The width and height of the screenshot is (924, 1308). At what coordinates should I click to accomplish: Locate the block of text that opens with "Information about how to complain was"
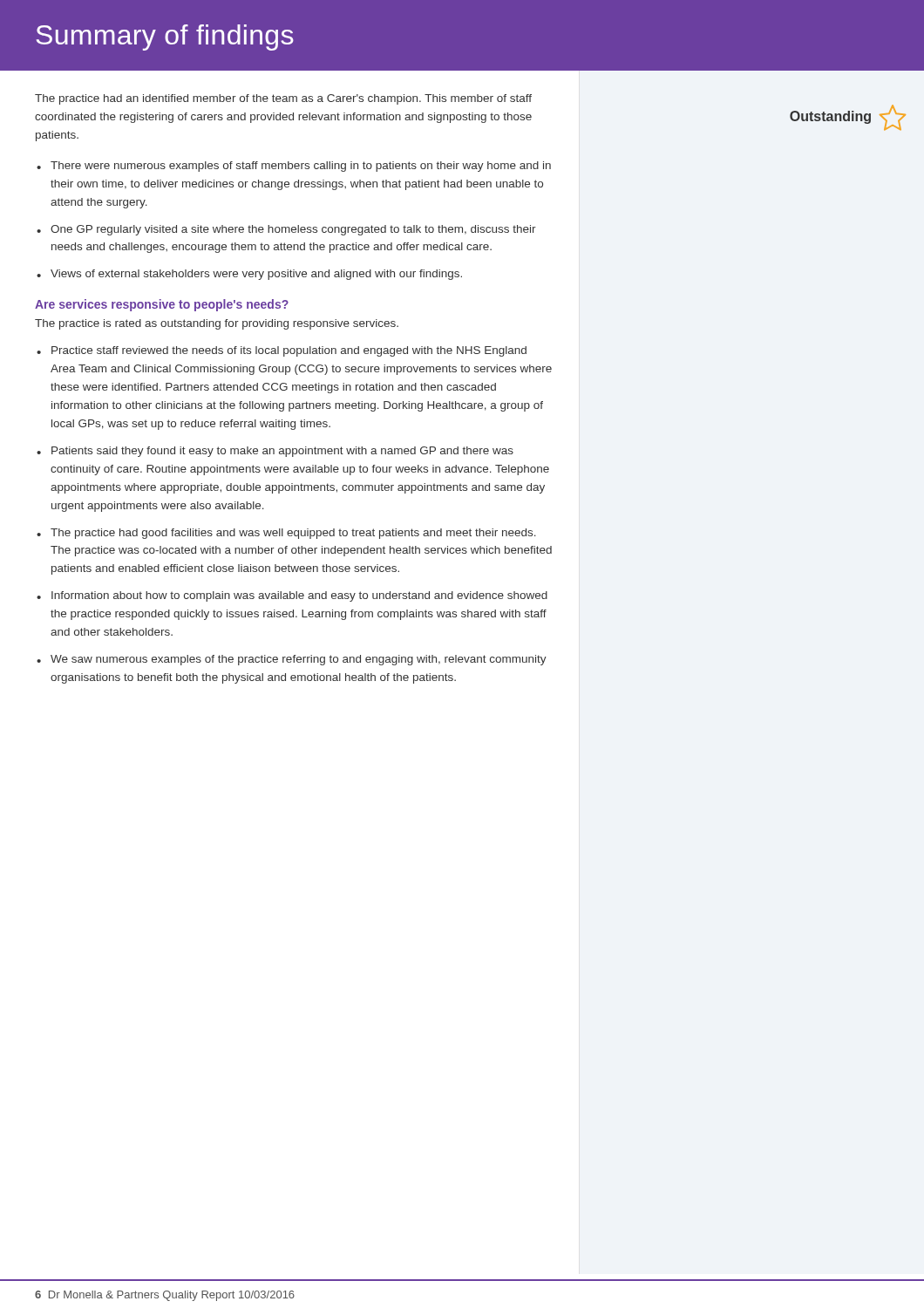[x=299, y=614]
